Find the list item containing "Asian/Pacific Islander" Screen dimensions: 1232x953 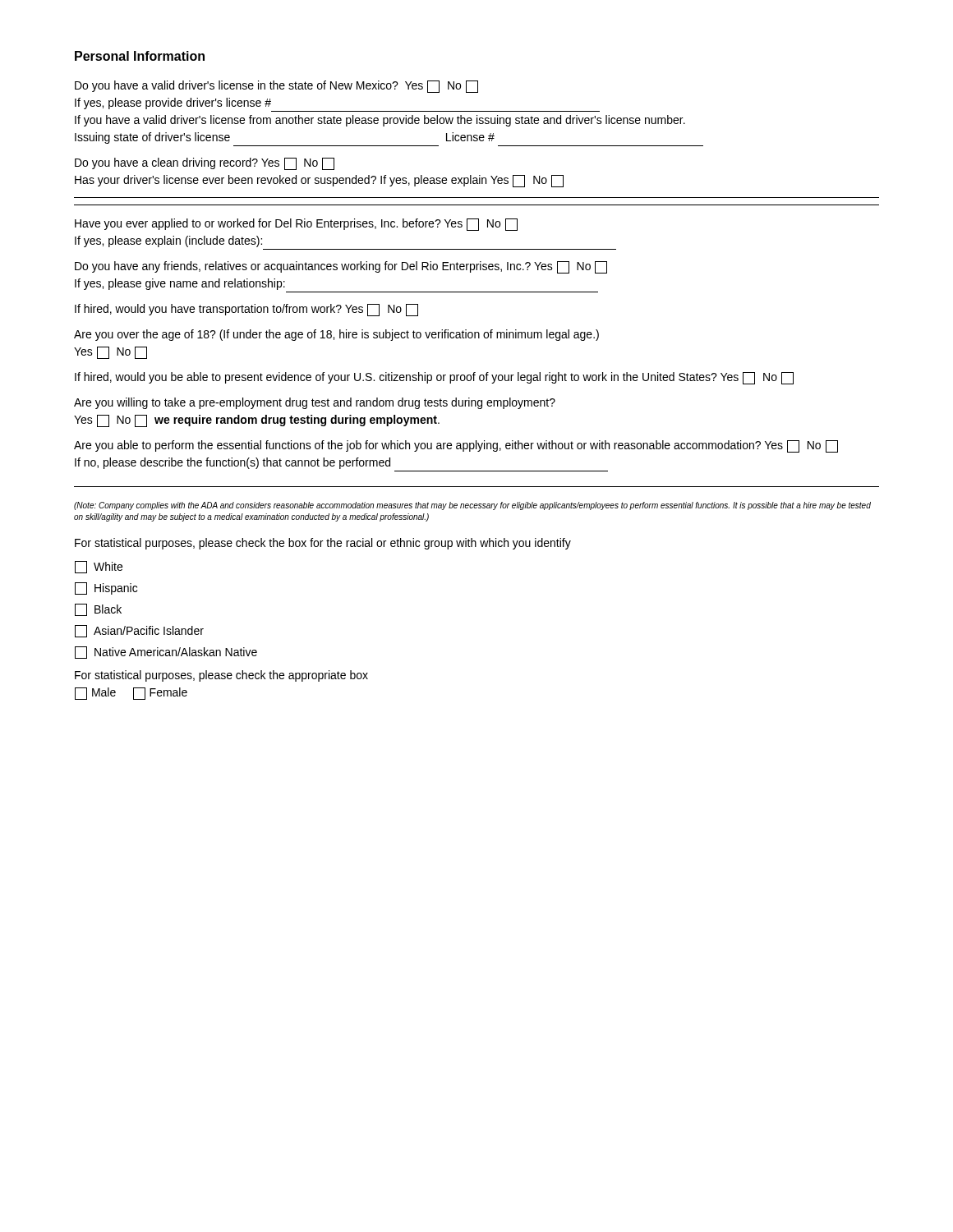coord(139,631)
